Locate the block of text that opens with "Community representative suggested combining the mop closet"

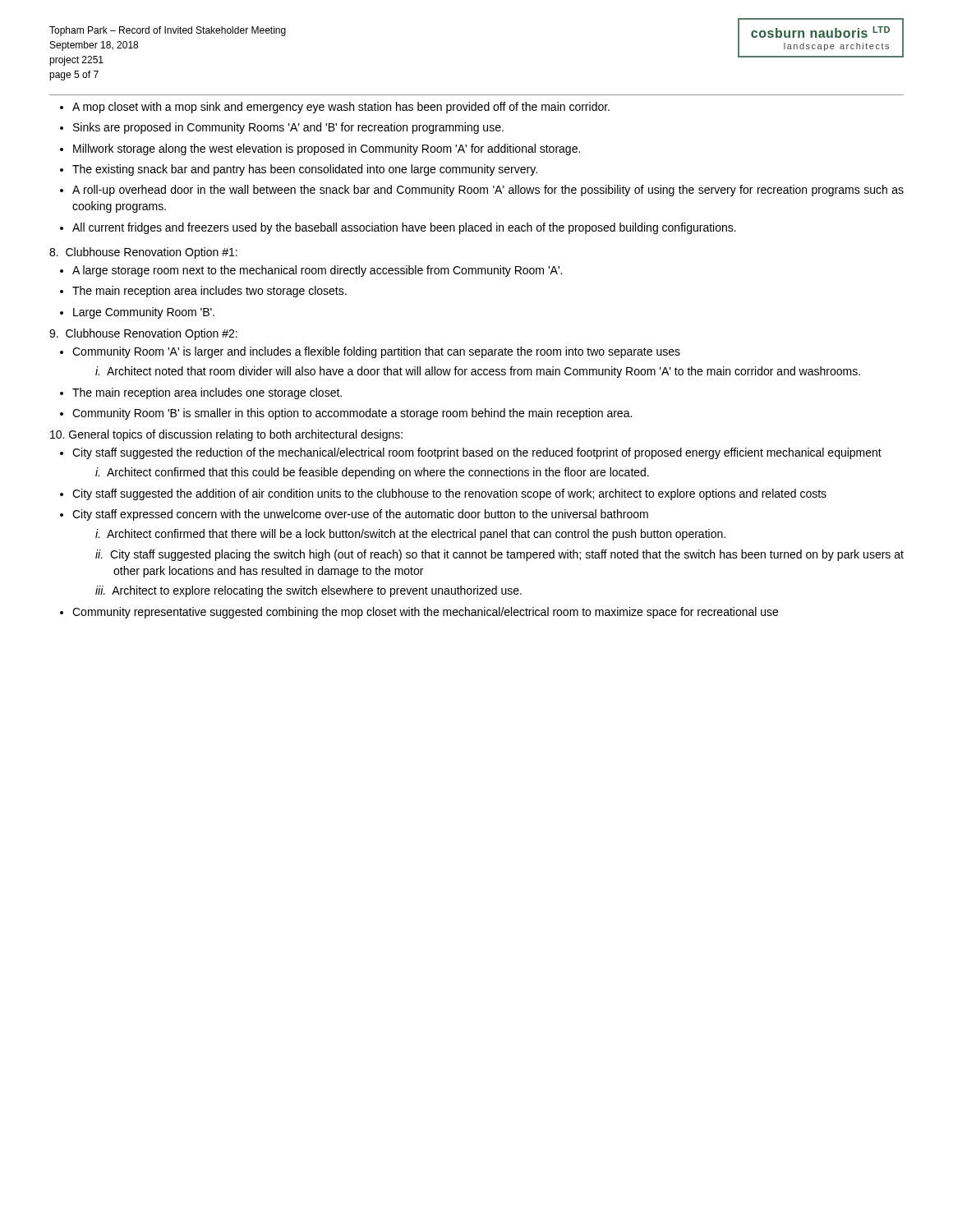click(426, 612)
